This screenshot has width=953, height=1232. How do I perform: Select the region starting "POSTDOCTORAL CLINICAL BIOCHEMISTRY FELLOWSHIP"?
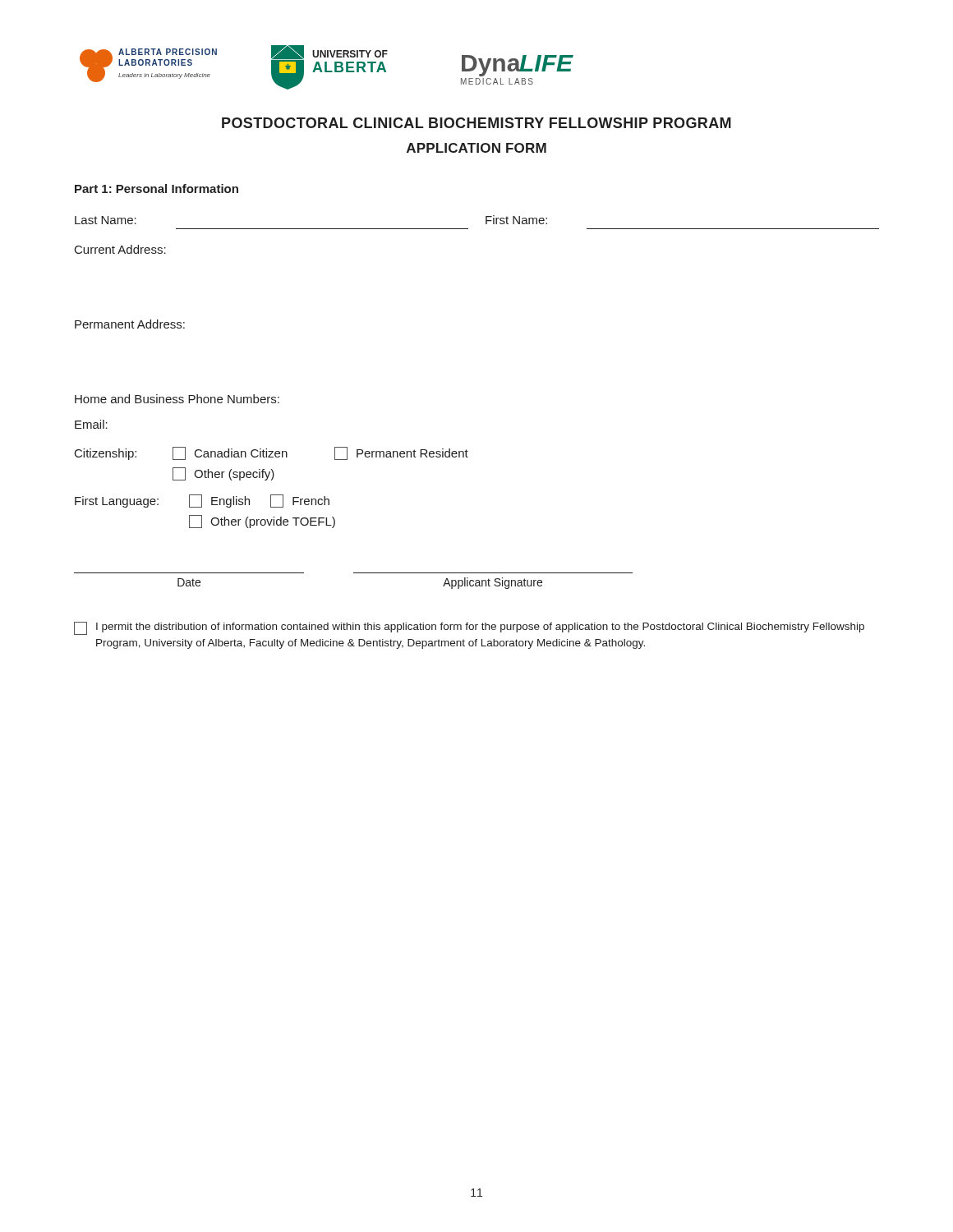coord(476,123)
